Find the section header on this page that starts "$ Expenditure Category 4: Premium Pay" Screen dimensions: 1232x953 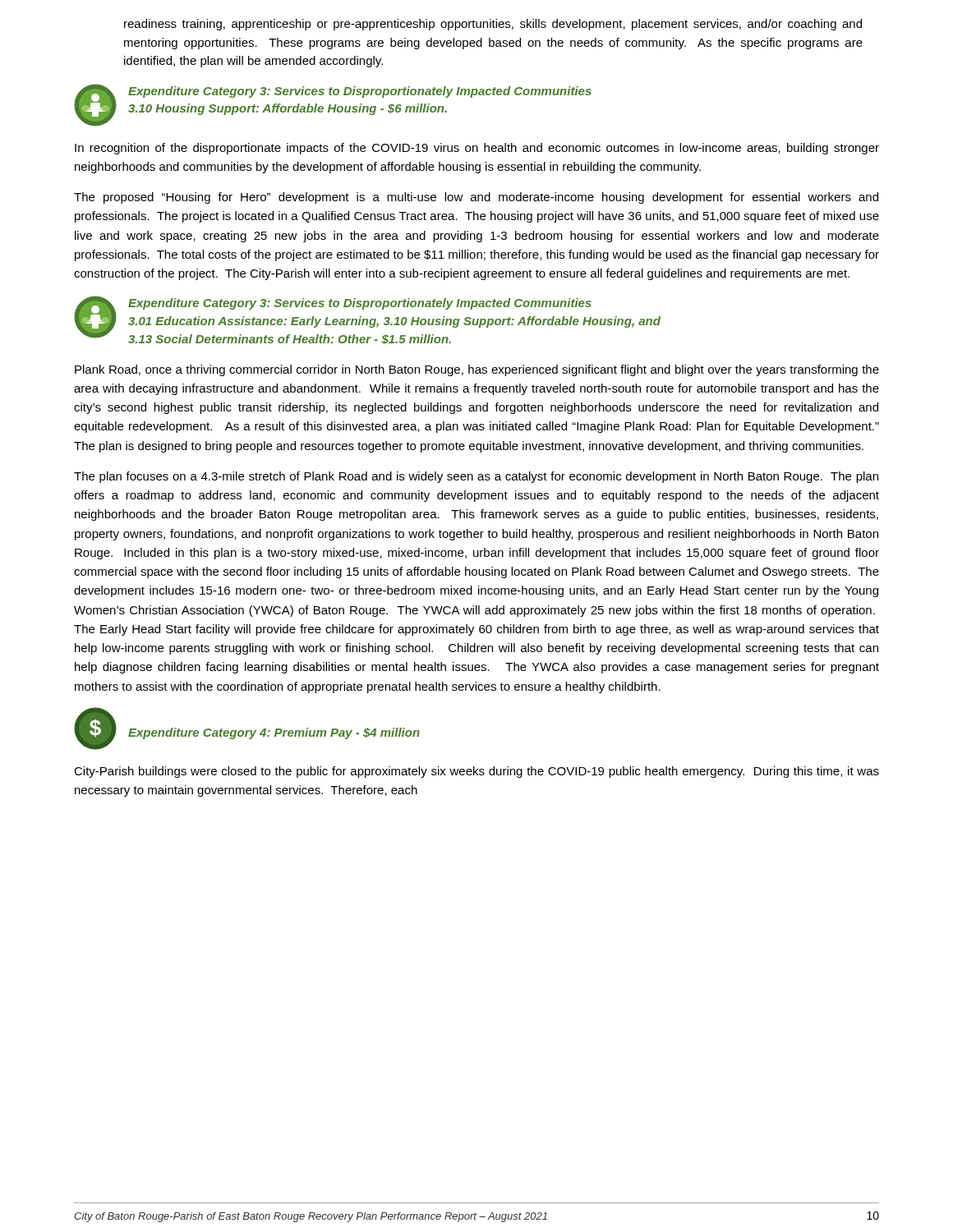[247, 728]
